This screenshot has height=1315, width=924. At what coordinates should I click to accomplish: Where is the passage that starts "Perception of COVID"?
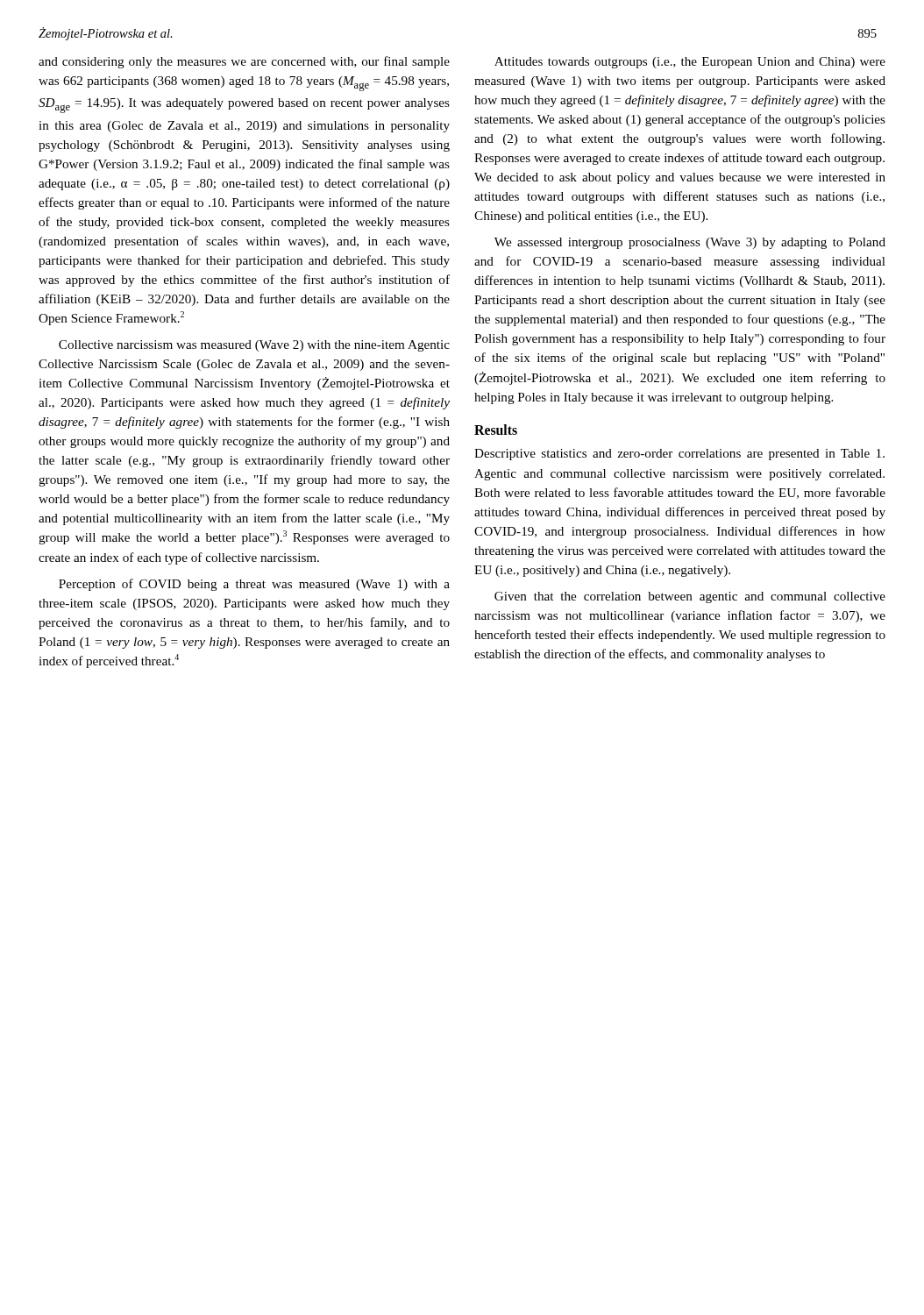click(x=244, y=622)
